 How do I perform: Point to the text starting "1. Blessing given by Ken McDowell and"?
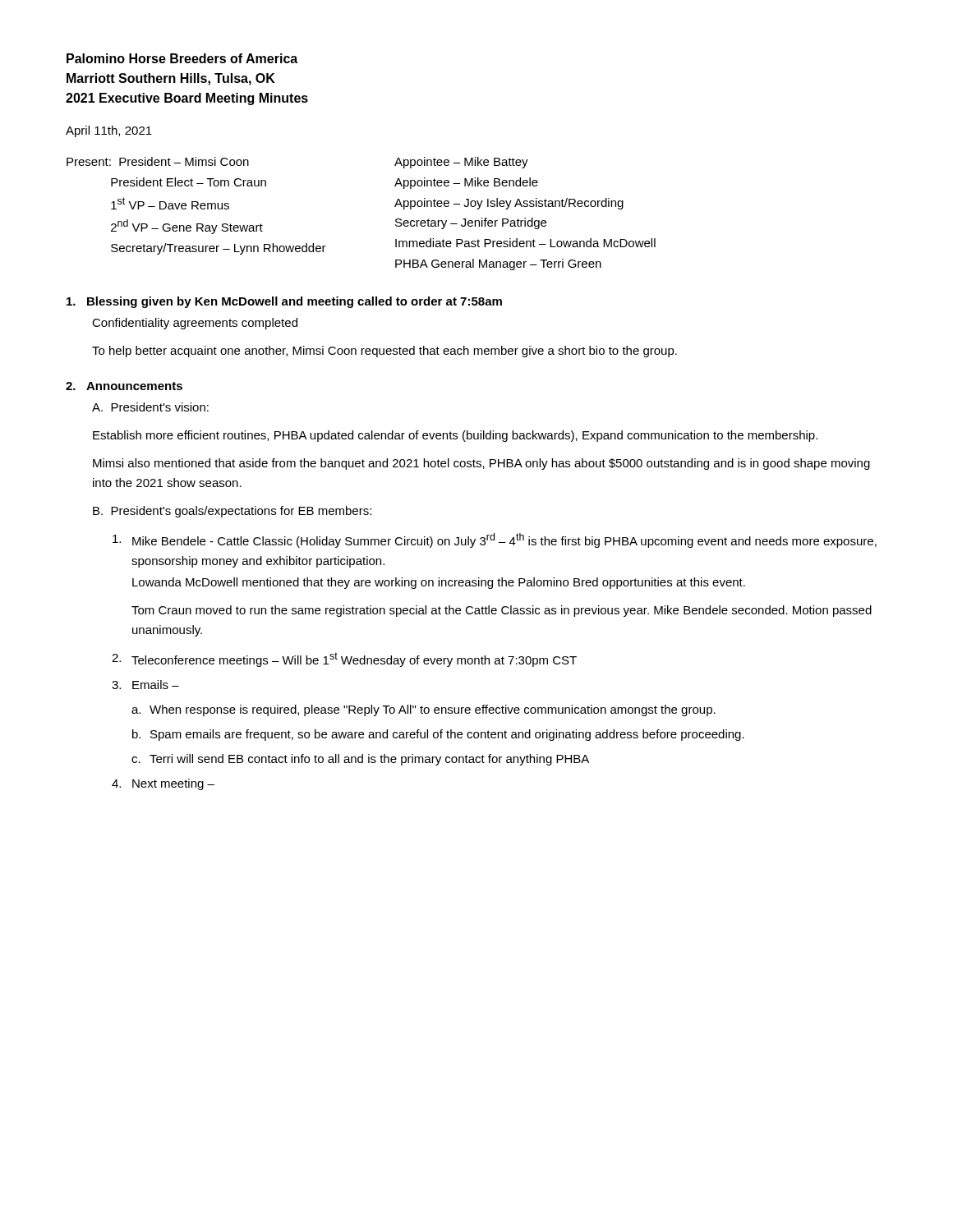(x=284, y=301)
